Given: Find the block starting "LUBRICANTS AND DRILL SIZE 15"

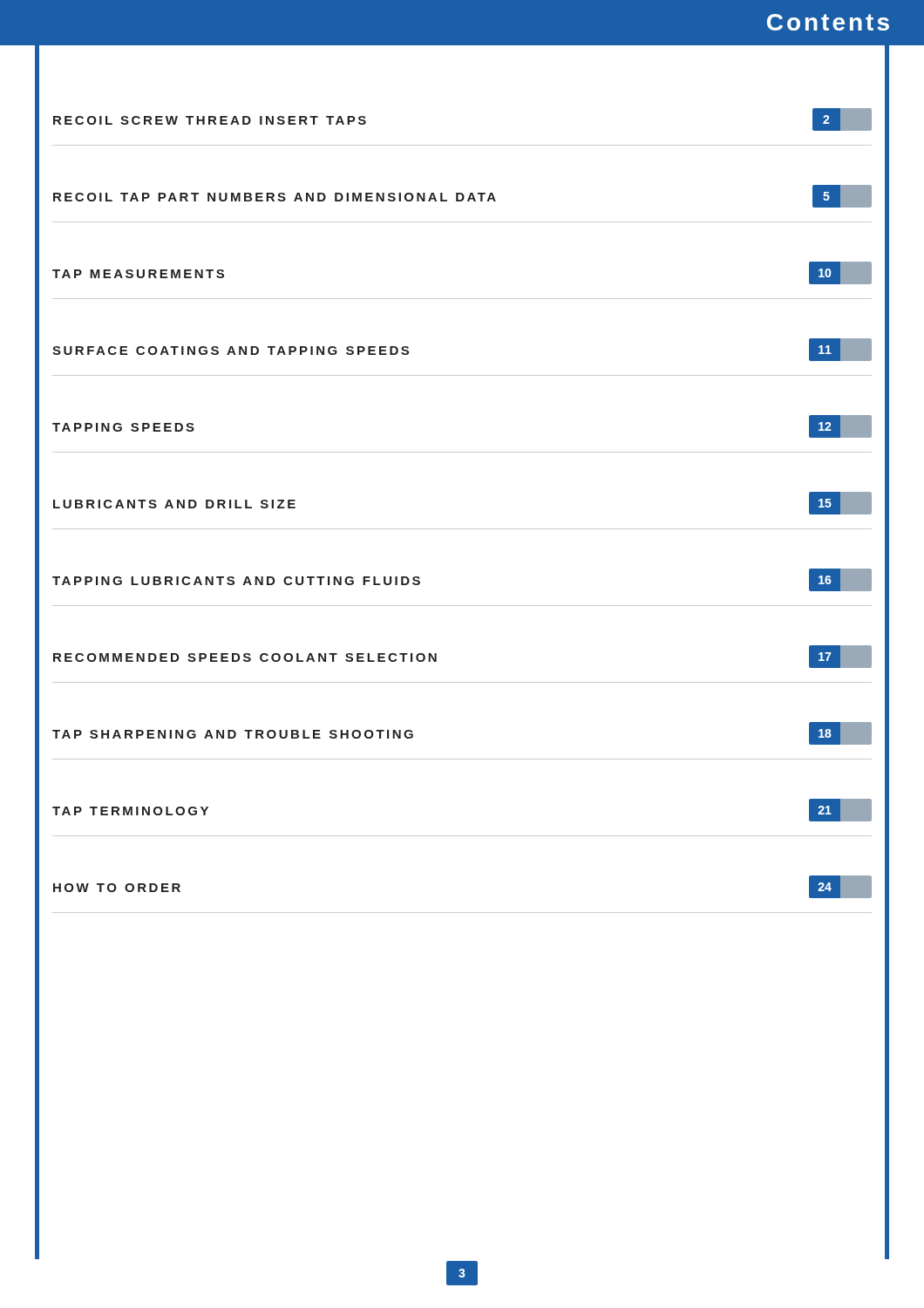Looking at the screenshot, I should point(169,503).
